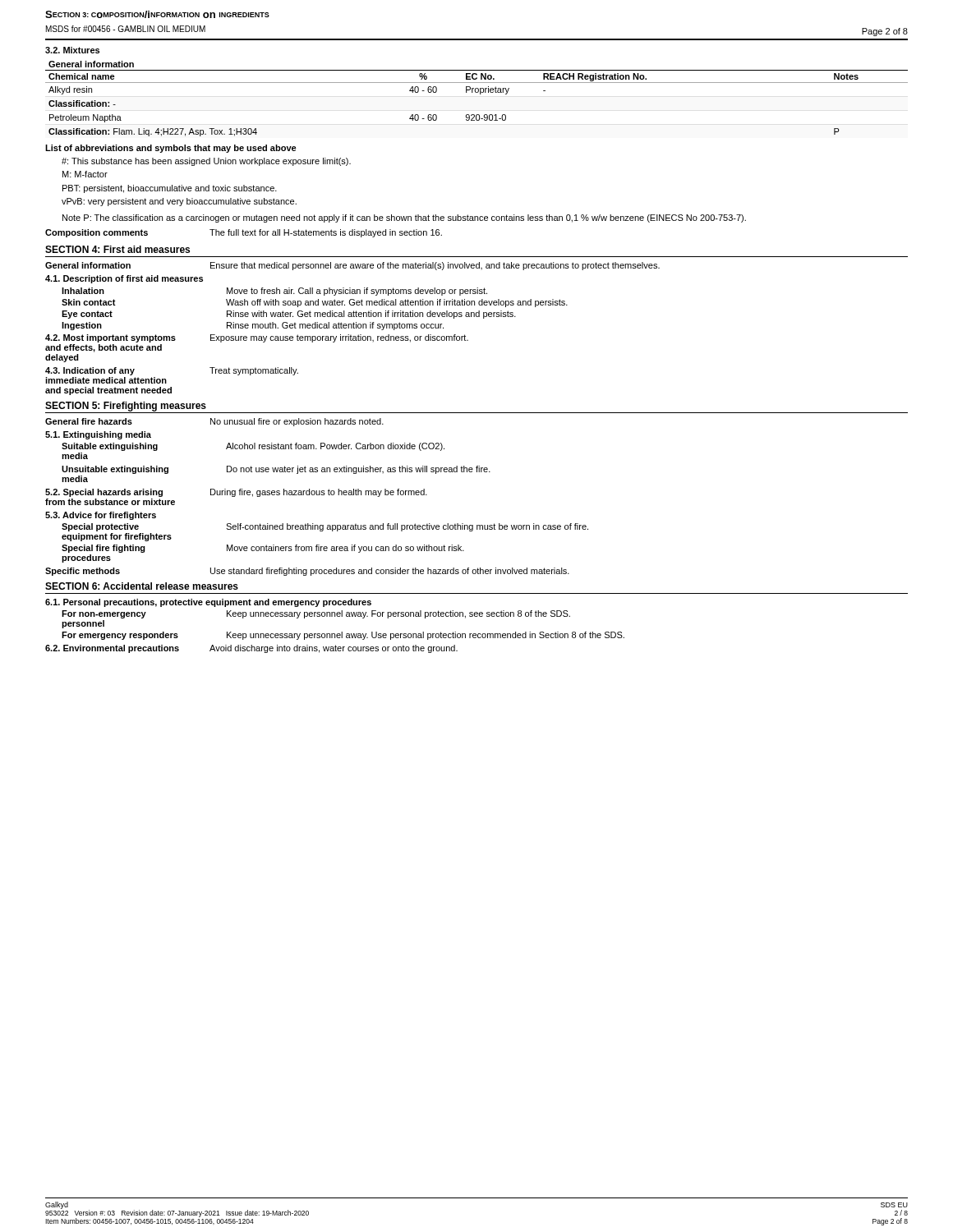Screen dimensions: 1232x953
Task: Click on the section header that says "List of abbreviations and symbols"
Action: [x=171, y=148]
